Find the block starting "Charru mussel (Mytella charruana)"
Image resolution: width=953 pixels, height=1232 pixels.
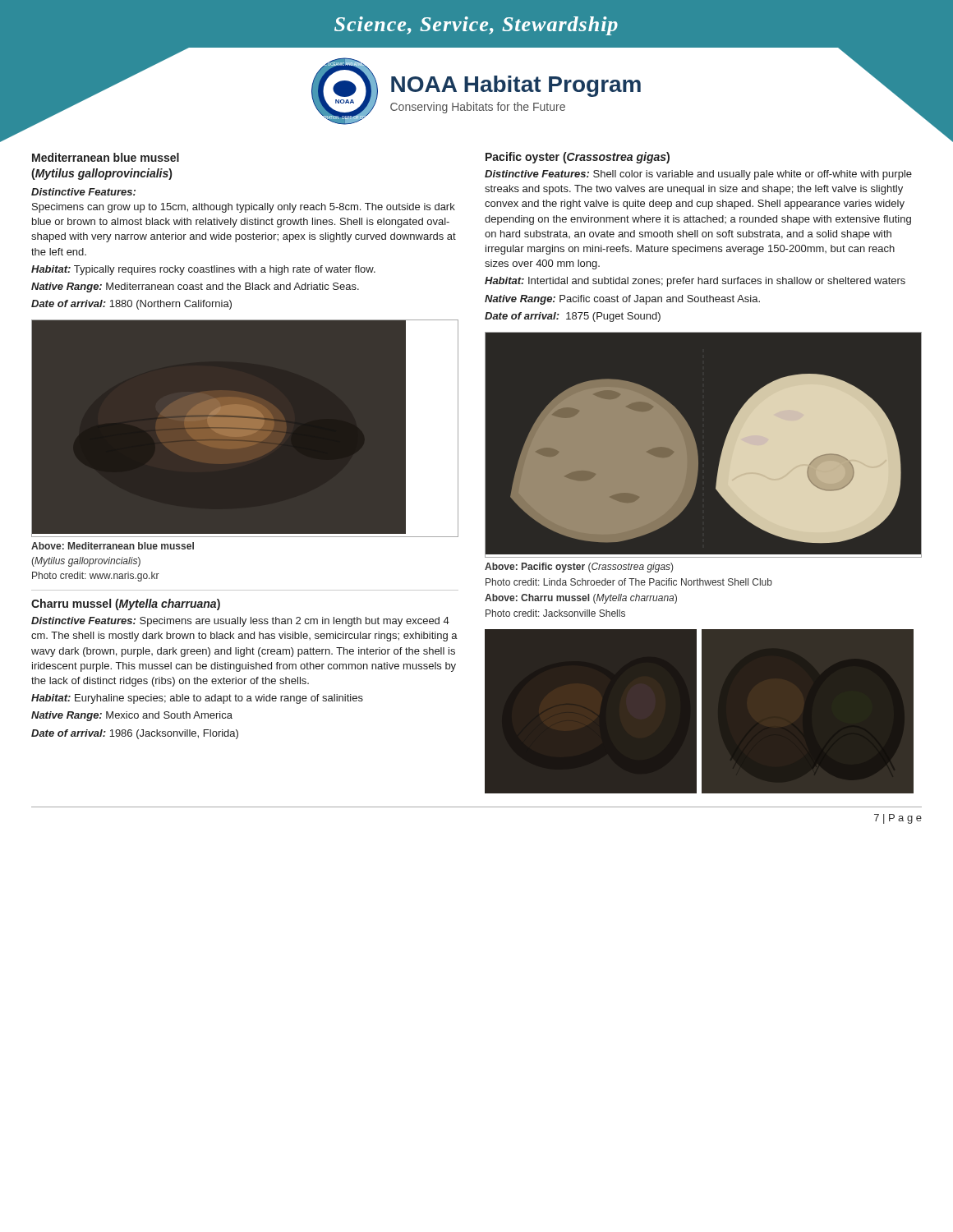tap(126, 604)
